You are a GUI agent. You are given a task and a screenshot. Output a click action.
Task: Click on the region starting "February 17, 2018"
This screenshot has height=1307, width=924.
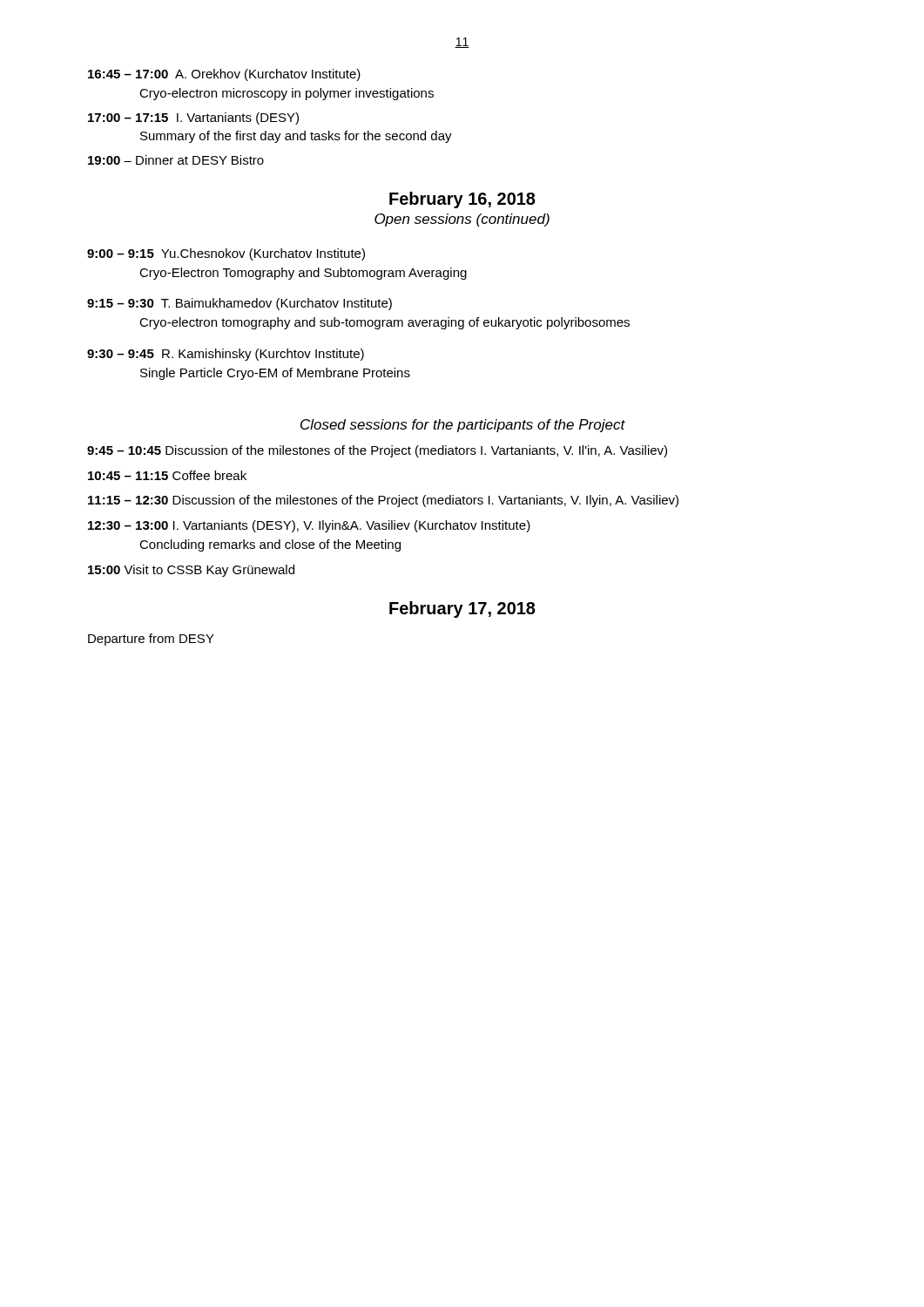click(462, 608)
